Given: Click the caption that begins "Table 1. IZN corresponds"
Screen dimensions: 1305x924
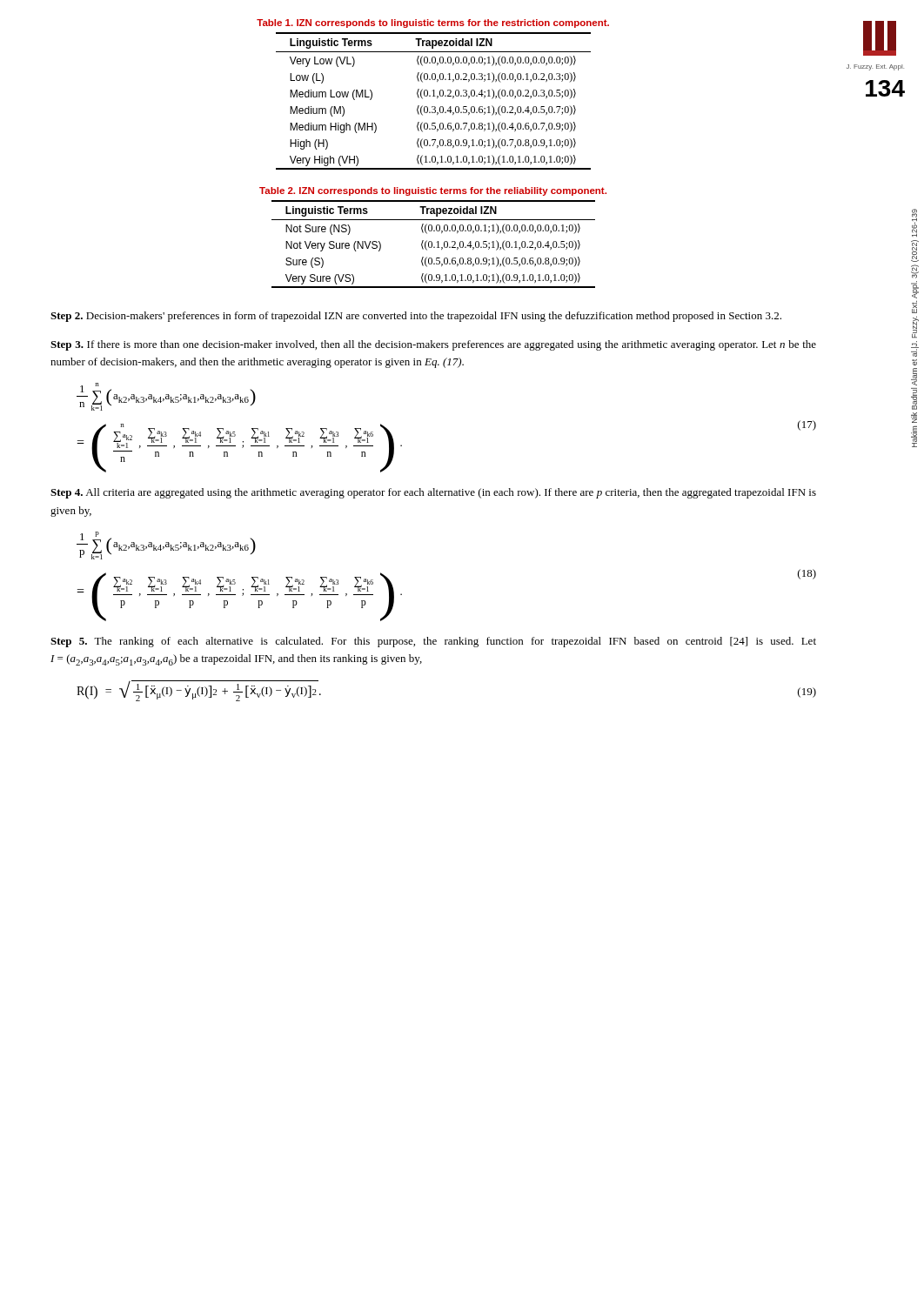Looking at the screenshot, I should [433, 23].
